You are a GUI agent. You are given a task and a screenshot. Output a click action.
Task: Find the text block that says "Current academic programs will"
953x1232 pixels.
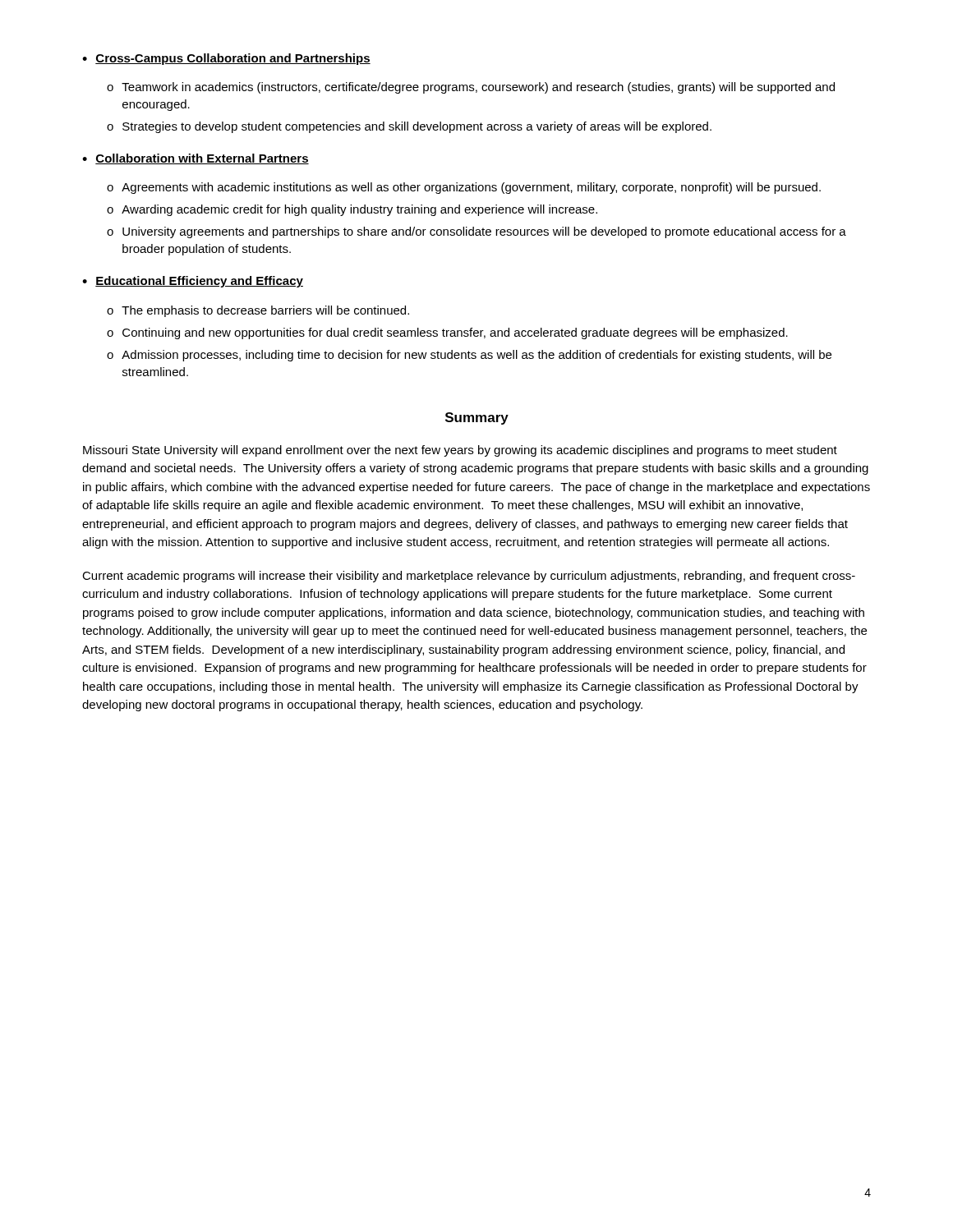pyautogui.click(x=475, y=640)
